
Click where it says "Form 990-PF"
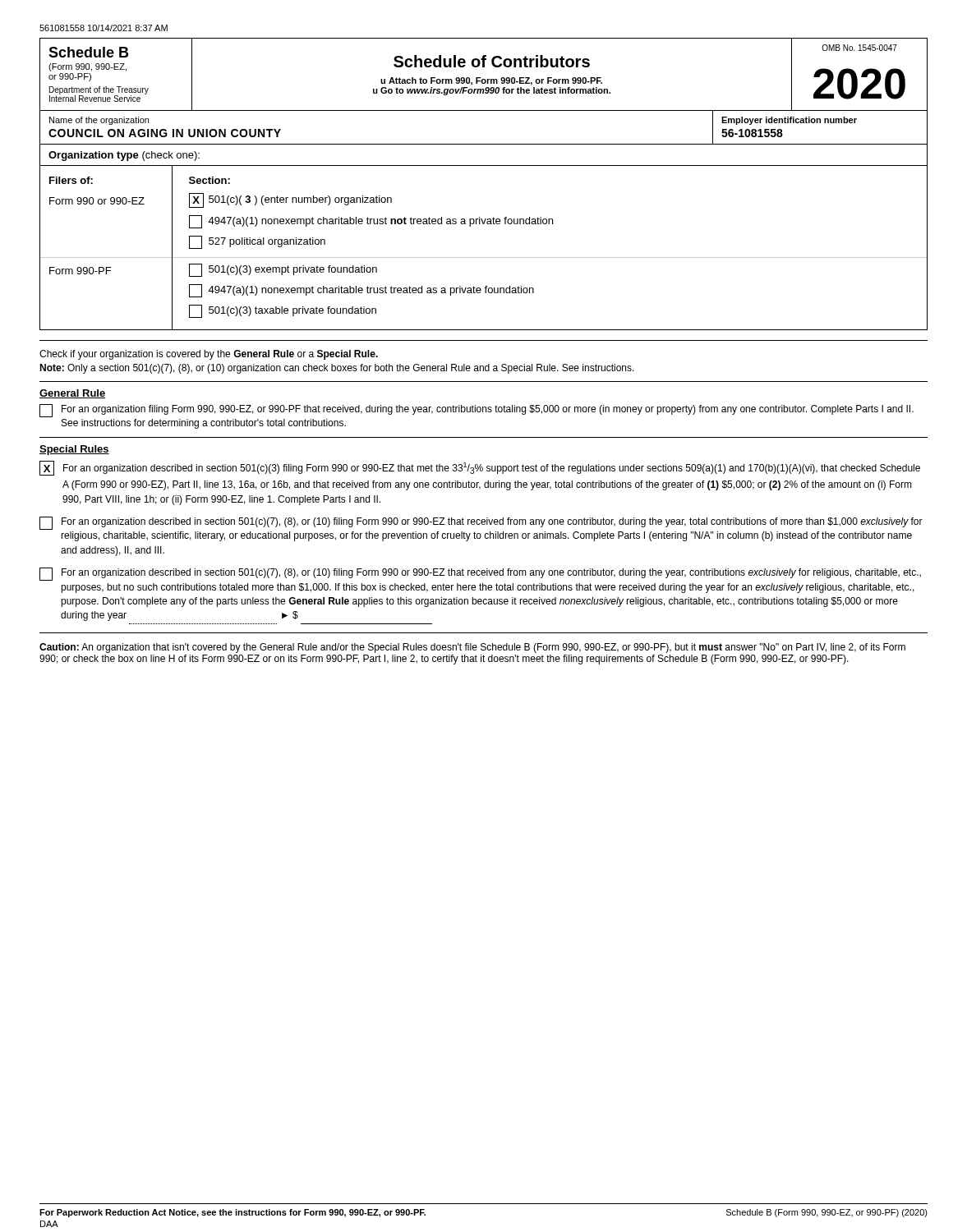[x=80, y=270]
